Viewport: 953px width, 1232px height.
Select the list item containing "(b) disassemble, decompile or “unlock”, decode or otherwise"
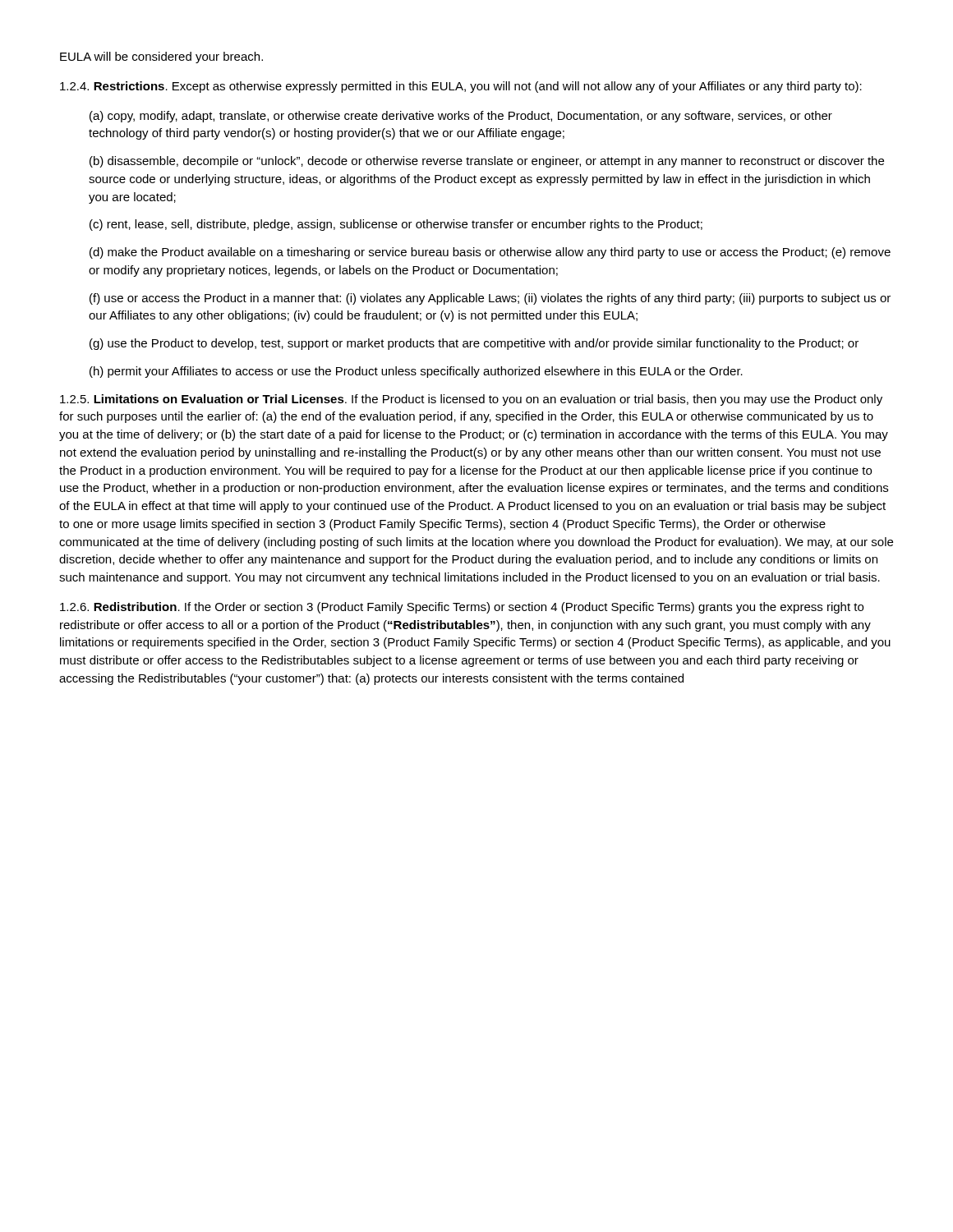point(487,178)
